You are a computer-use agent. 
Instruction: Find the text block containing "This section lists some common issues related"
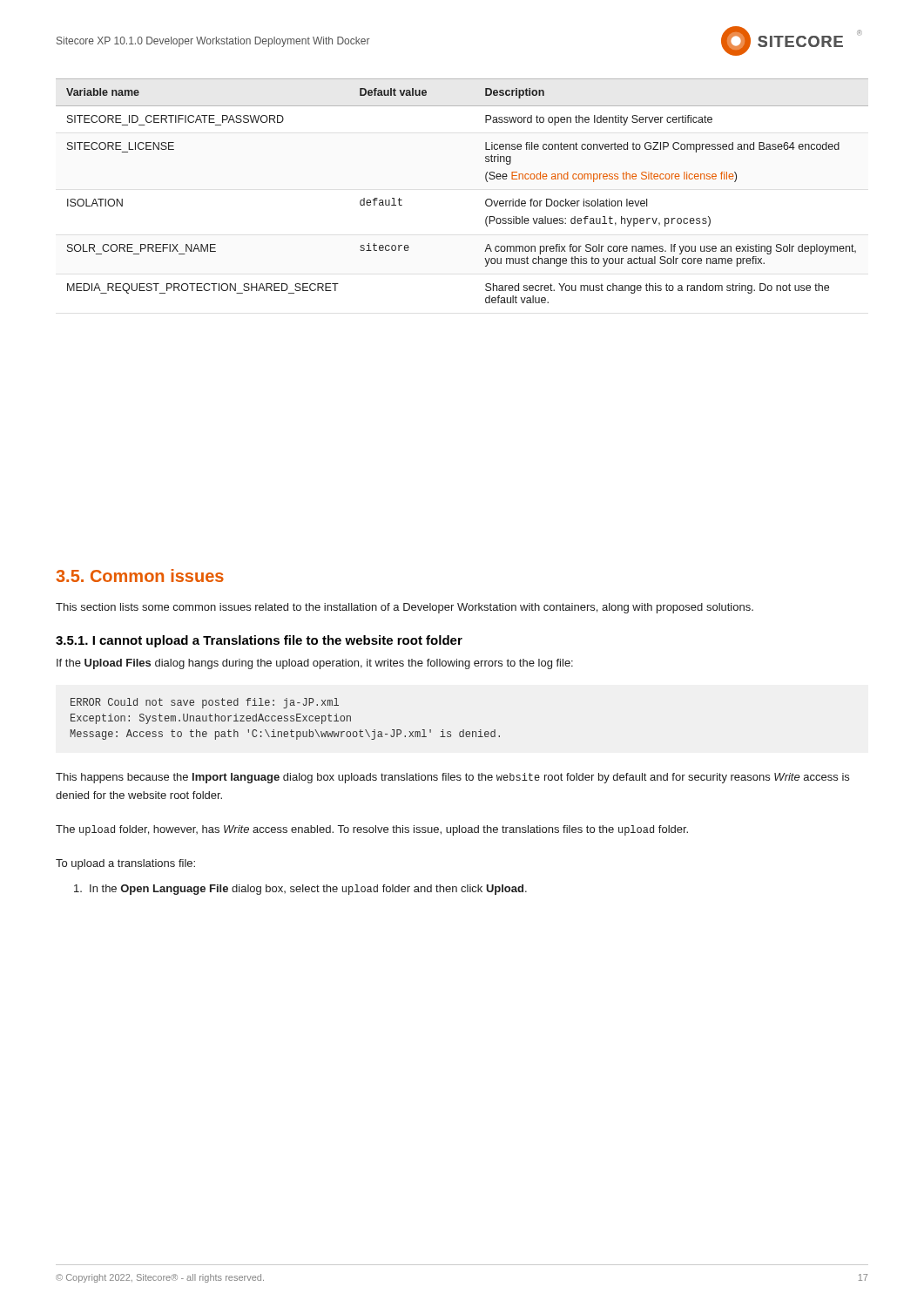405,607
